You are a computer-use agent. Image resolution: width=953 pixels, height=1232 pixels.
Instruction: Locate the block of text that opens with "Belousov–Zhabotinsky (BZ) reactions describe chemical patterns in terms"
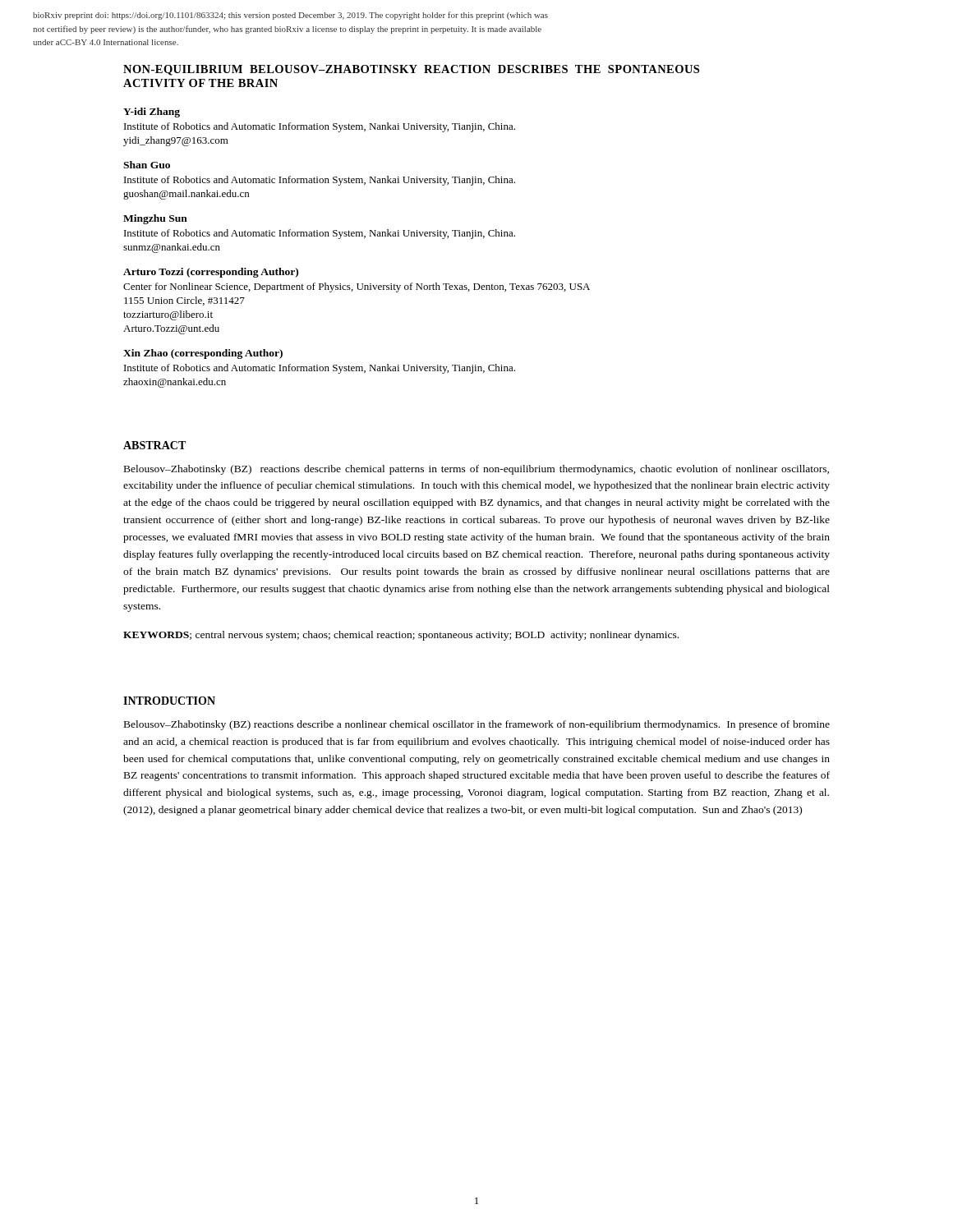(476, 537)
